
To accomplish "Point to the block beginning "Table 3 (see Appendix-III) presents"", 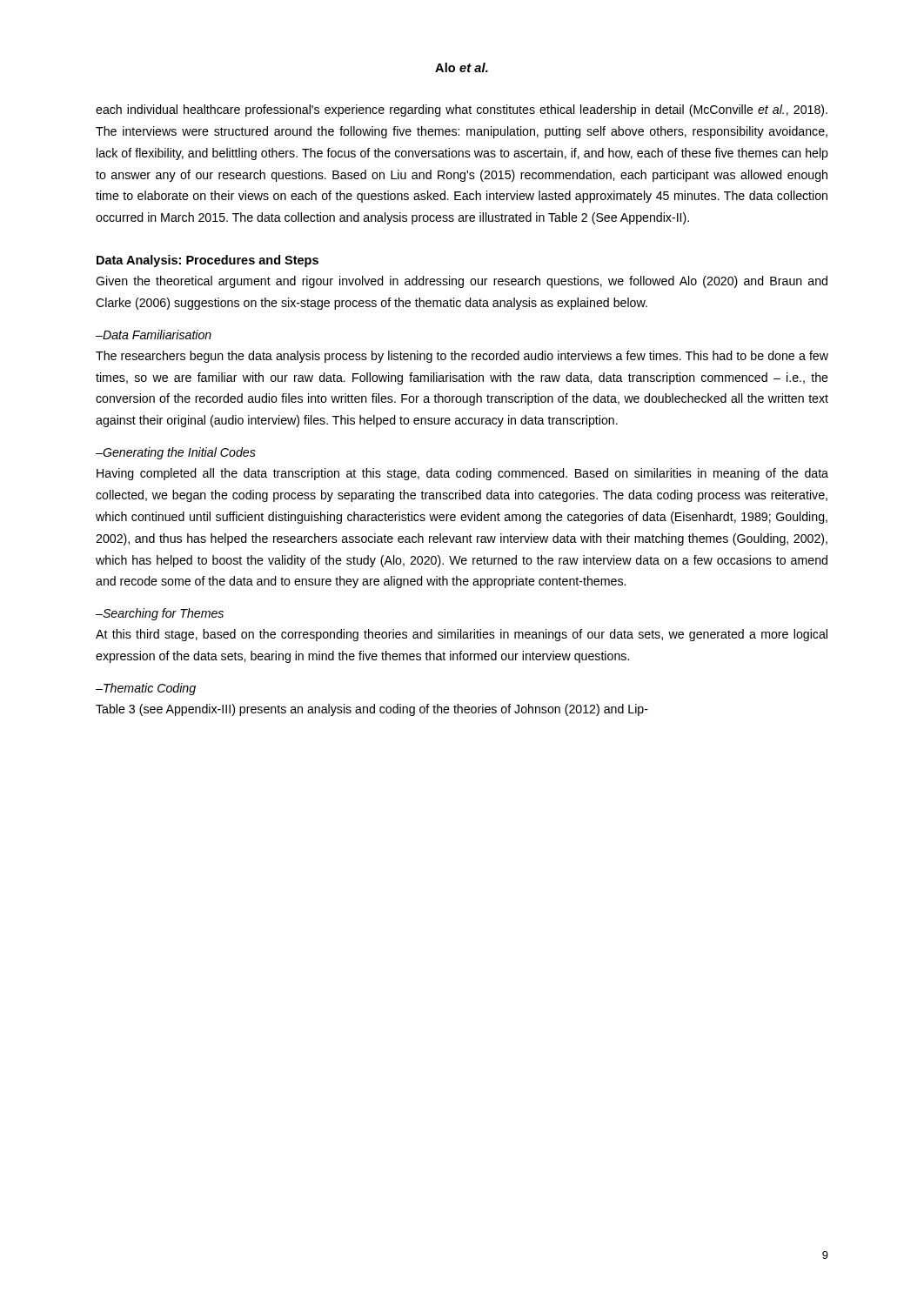I will point(372,709).
